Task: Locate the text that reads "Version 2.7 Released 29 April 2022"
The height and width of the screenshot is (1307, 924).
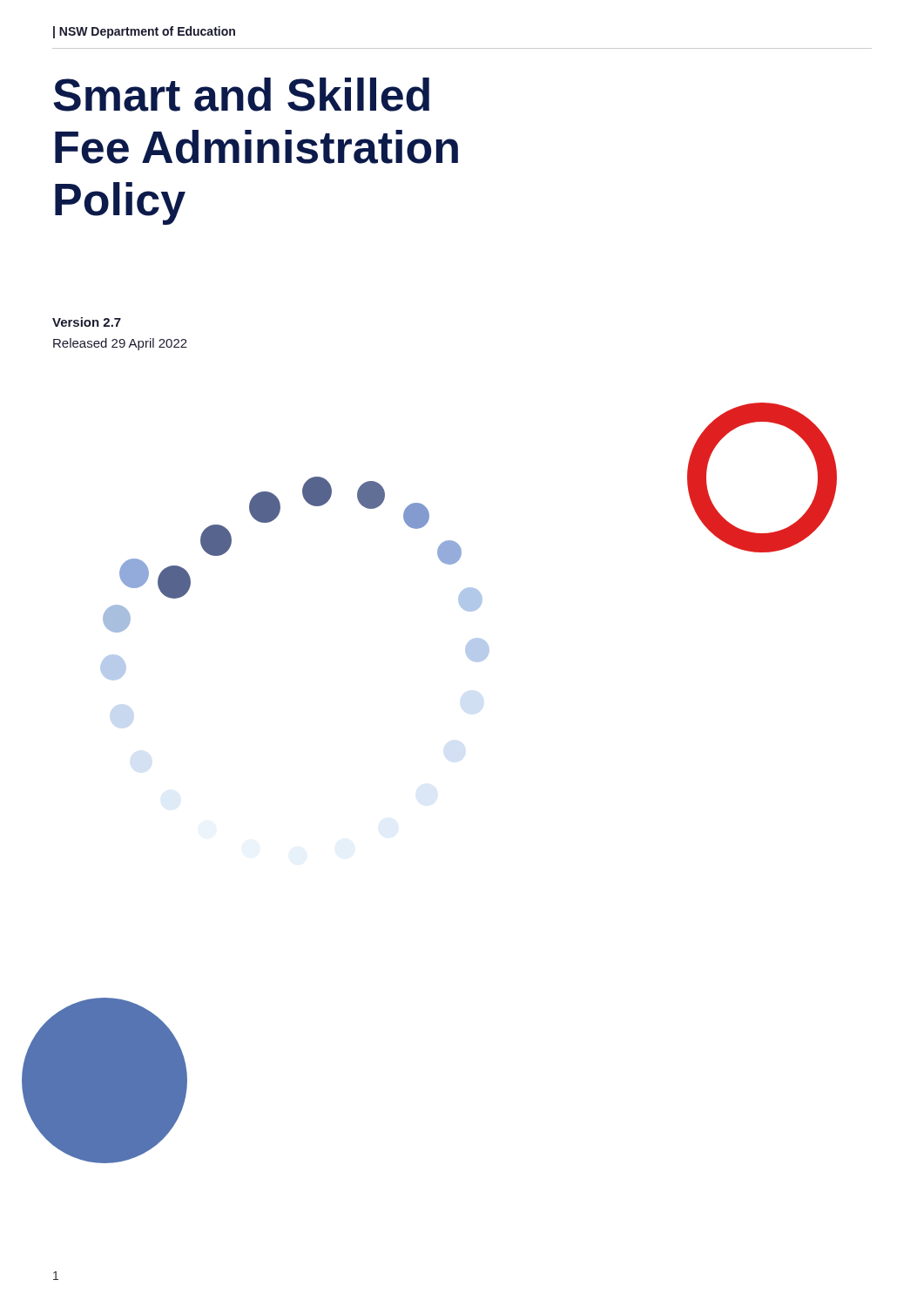Action: point(120,333)
